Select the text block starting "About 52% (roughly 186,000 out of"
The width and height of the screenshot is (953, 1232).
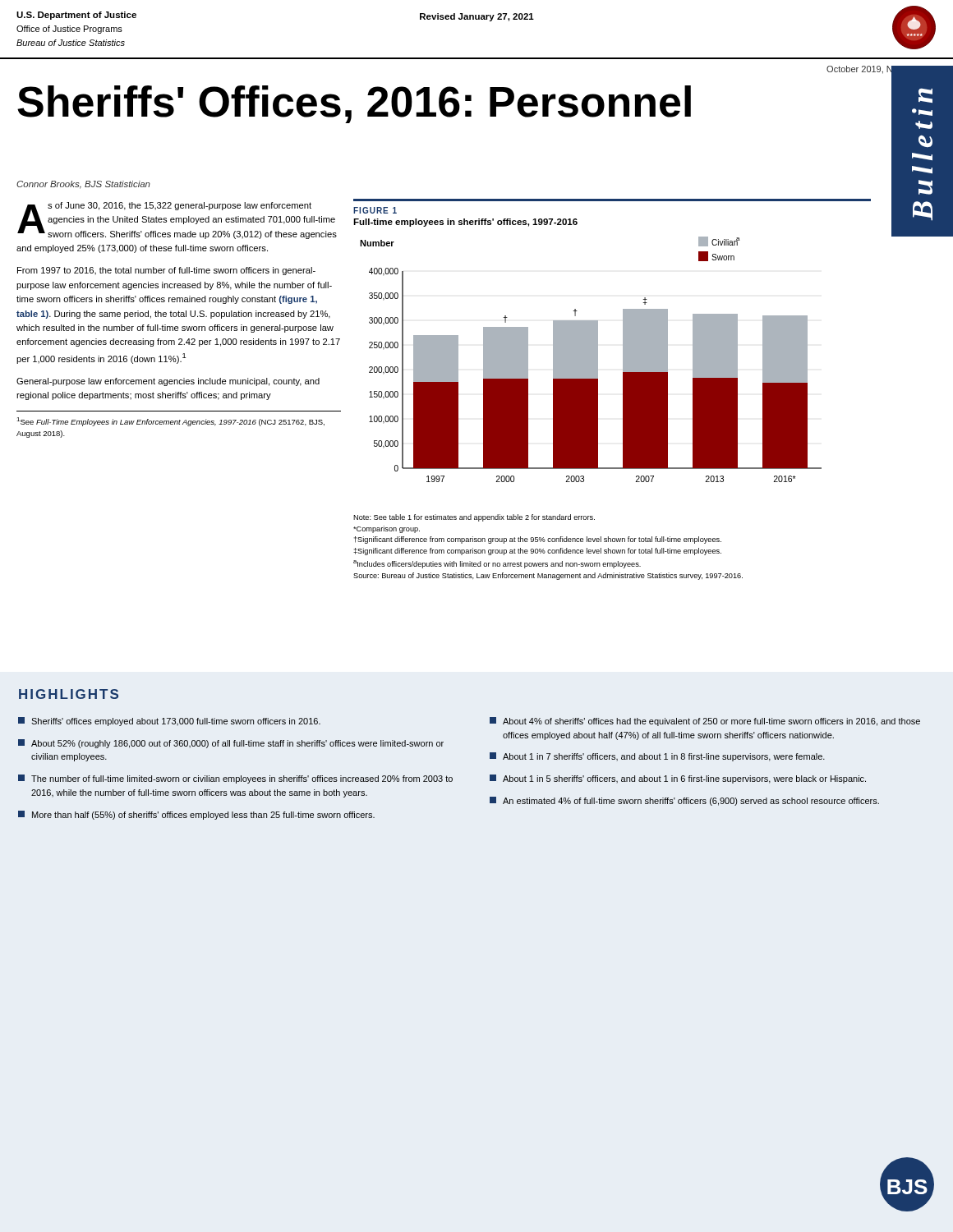click(241, 750)
